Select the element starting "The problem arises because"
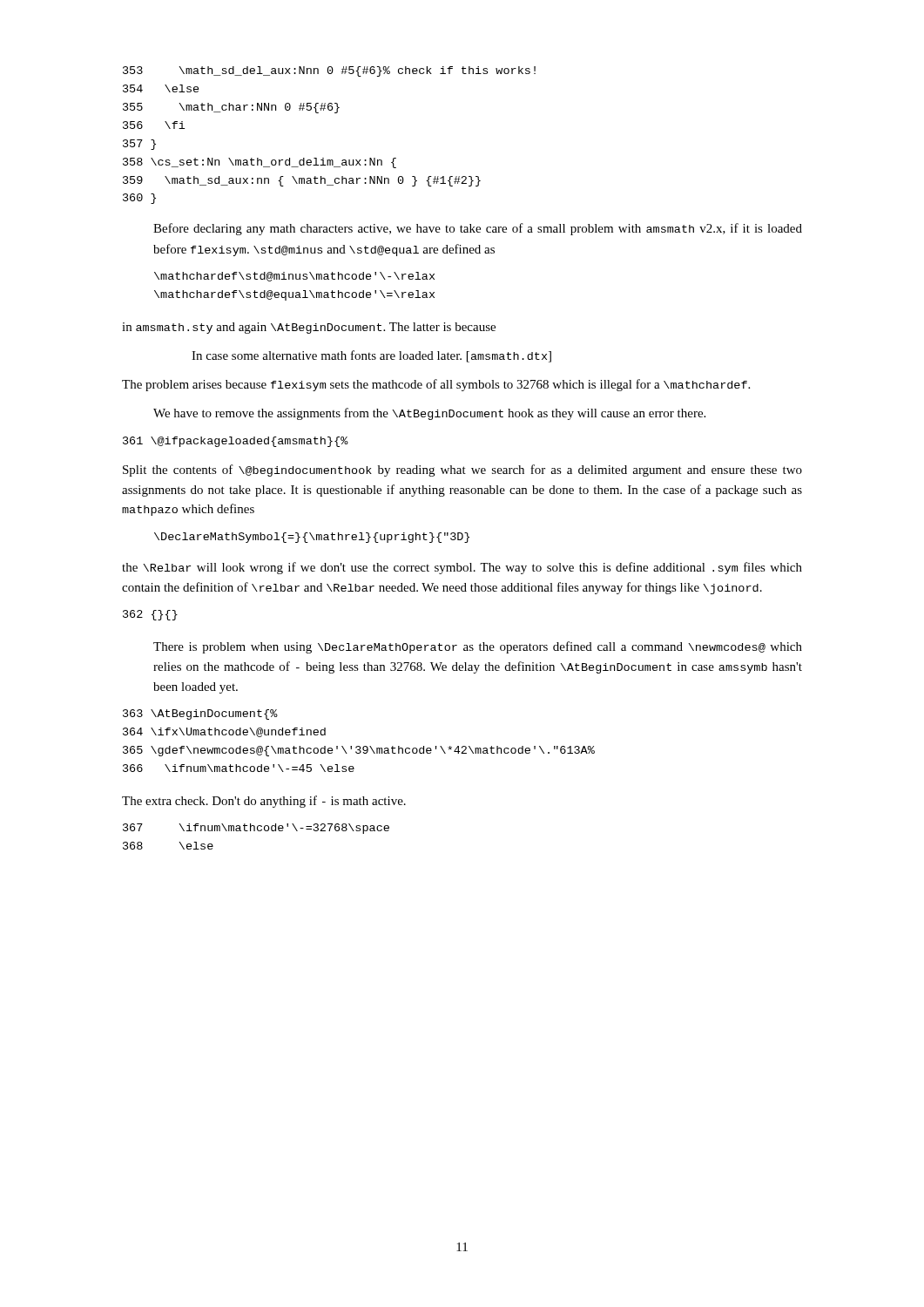The height and width of the screenshot is (1307, 924). (436, 385)
